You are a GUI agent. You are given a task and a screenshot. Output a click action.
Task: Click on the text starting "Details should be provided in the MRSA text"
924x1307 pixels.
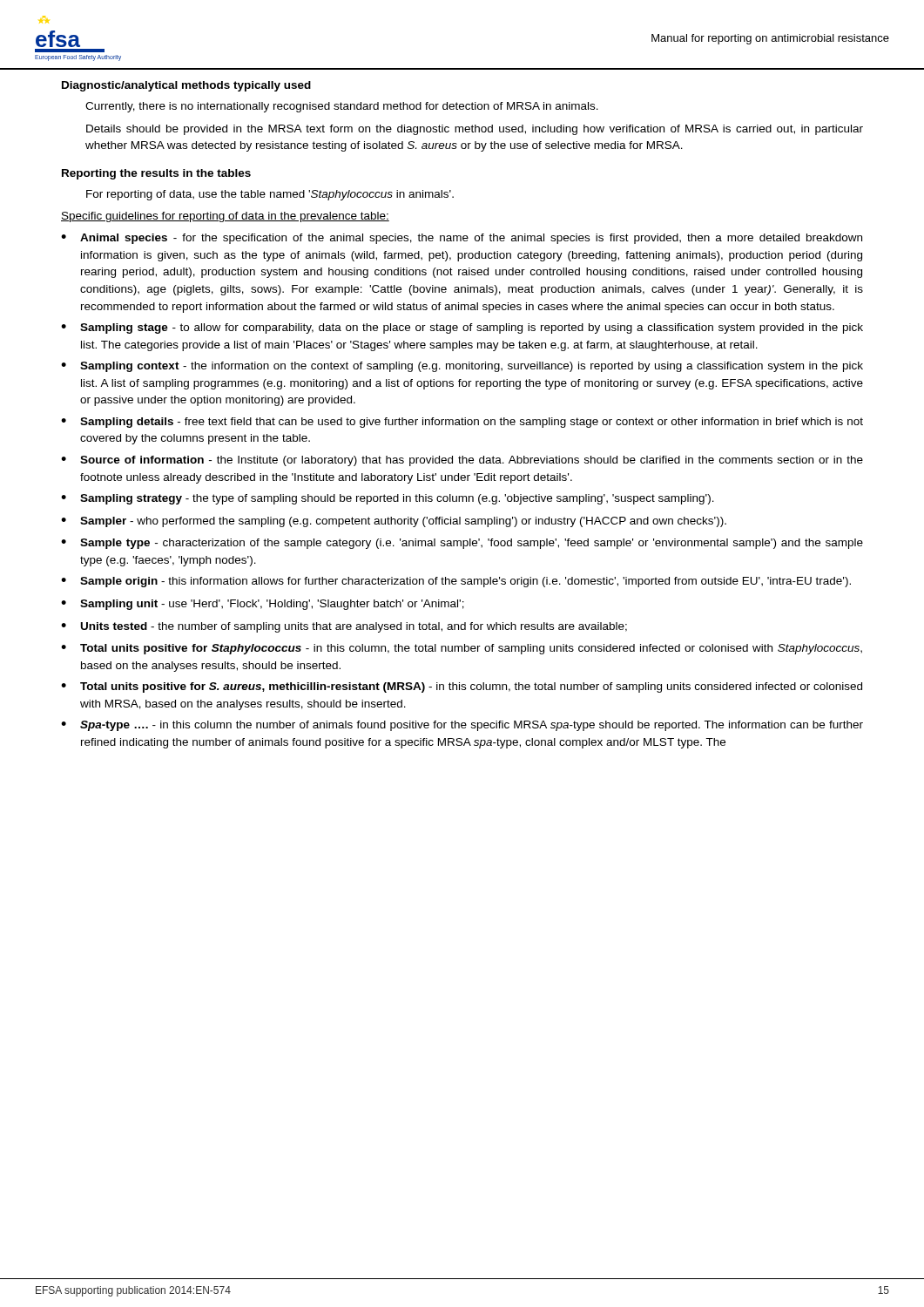click(474, 137)
